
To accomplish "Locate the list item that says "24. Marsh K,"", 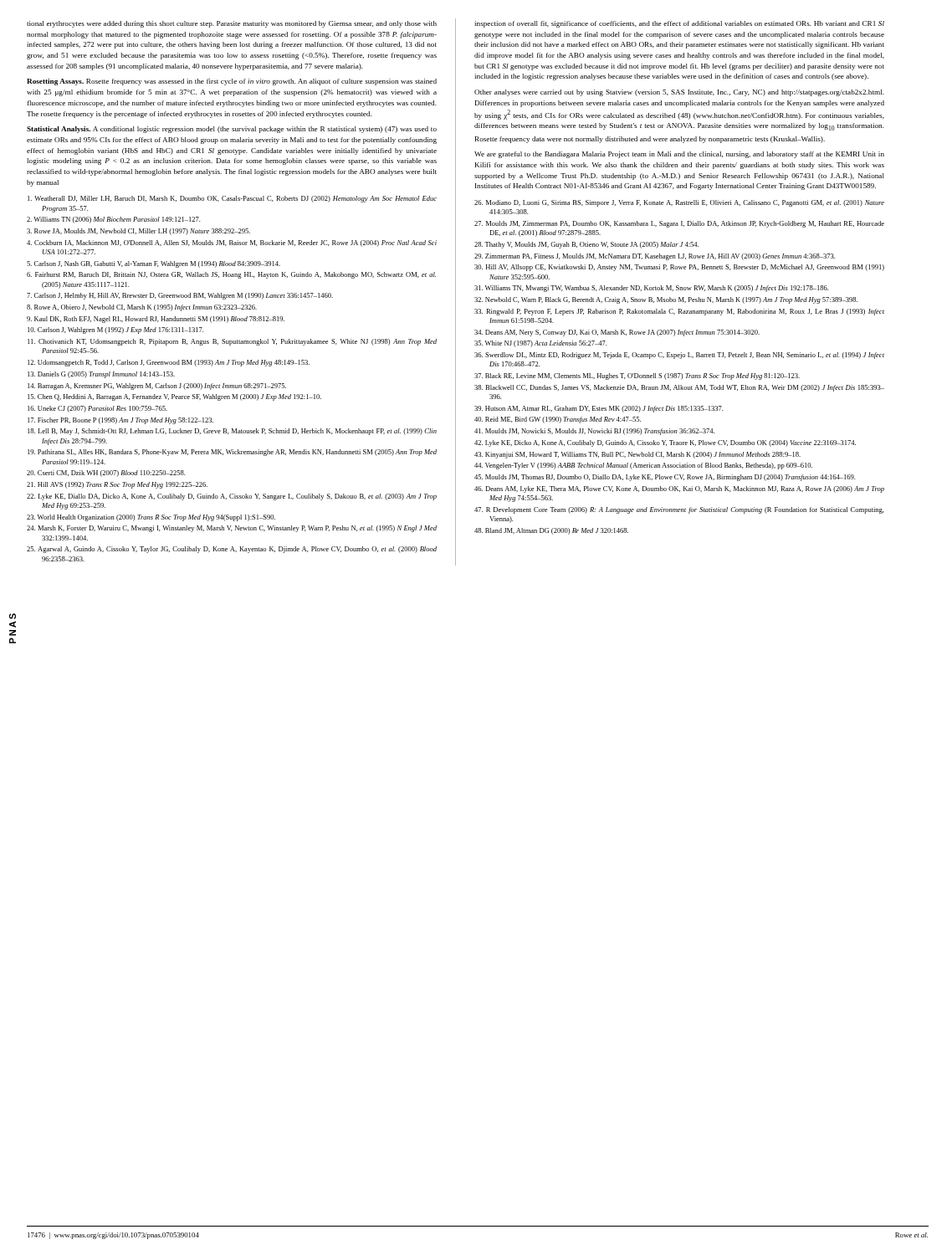I will click(x=232, y=533).
